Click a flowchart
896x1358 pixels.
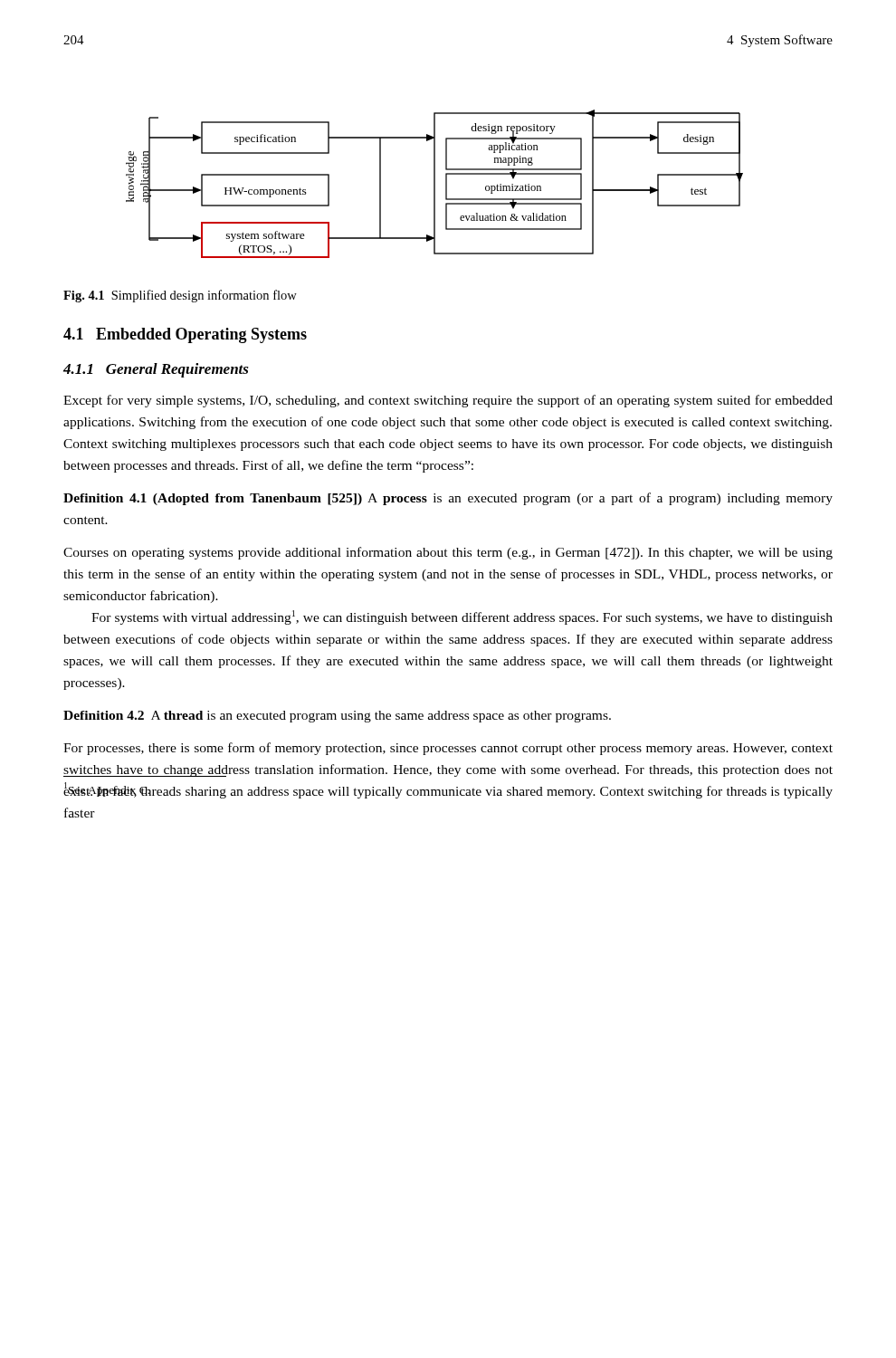click(448, 177)
